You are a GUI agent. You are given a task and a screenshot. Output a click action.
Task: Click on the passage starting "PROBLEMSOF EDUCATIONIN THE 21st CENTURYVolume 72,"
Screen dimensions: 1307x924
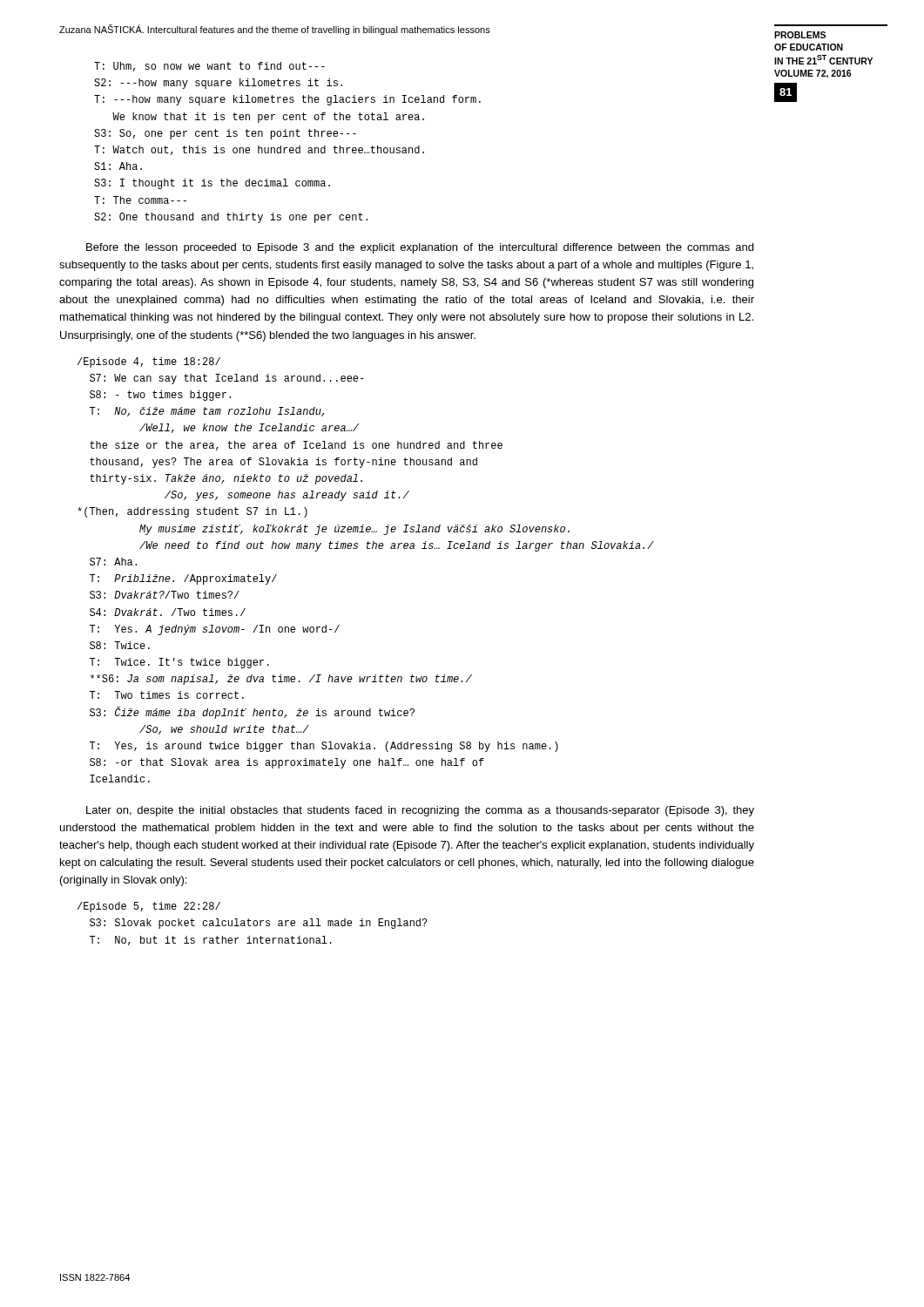pos(831,63)
